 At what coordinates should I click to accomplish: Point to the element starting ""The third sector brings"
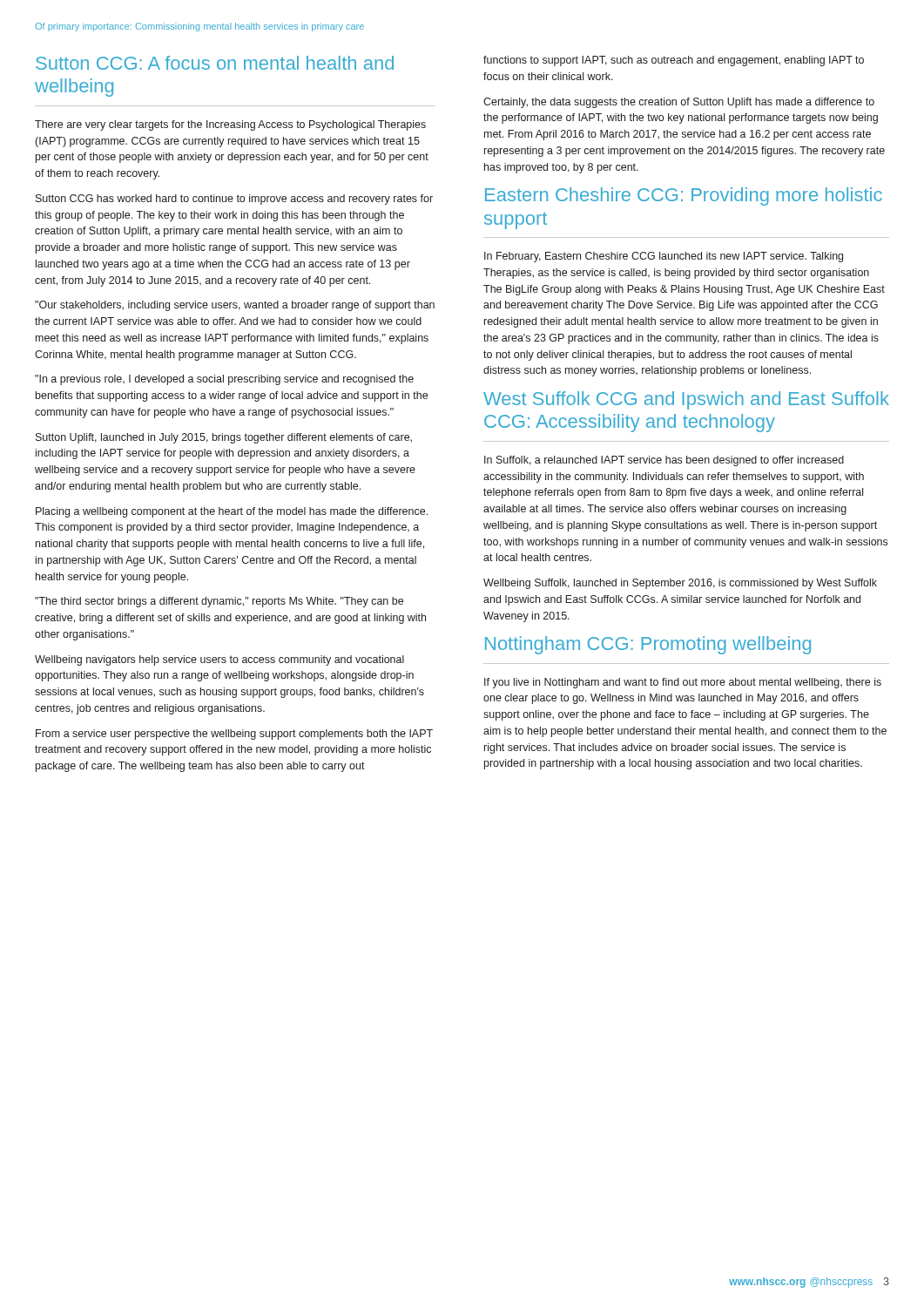click(x=235, y=618)
